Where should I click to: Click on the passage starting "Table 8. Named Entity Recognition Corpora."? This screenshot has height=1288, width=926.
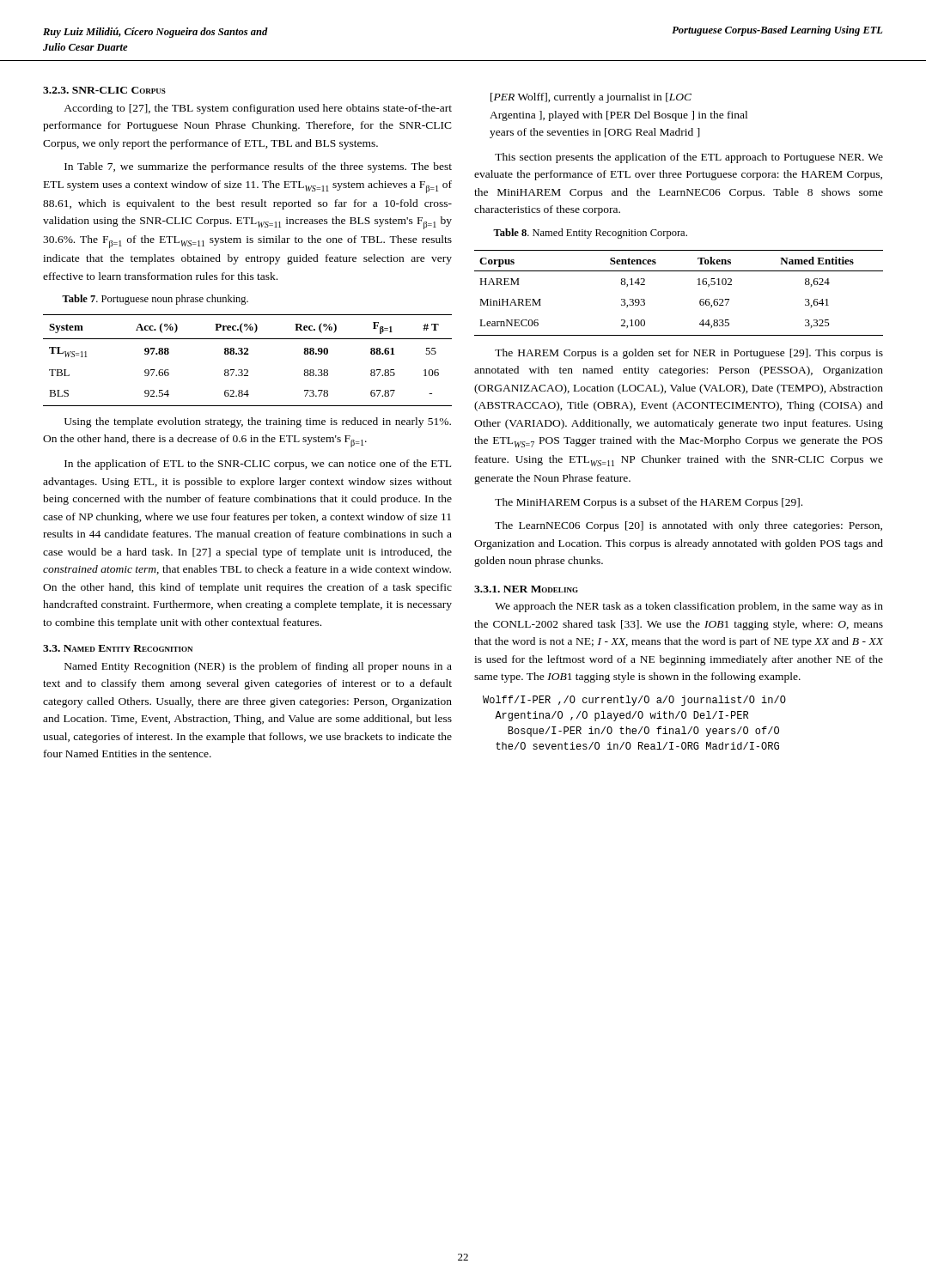pyautogui.click(x=679, y=233)
